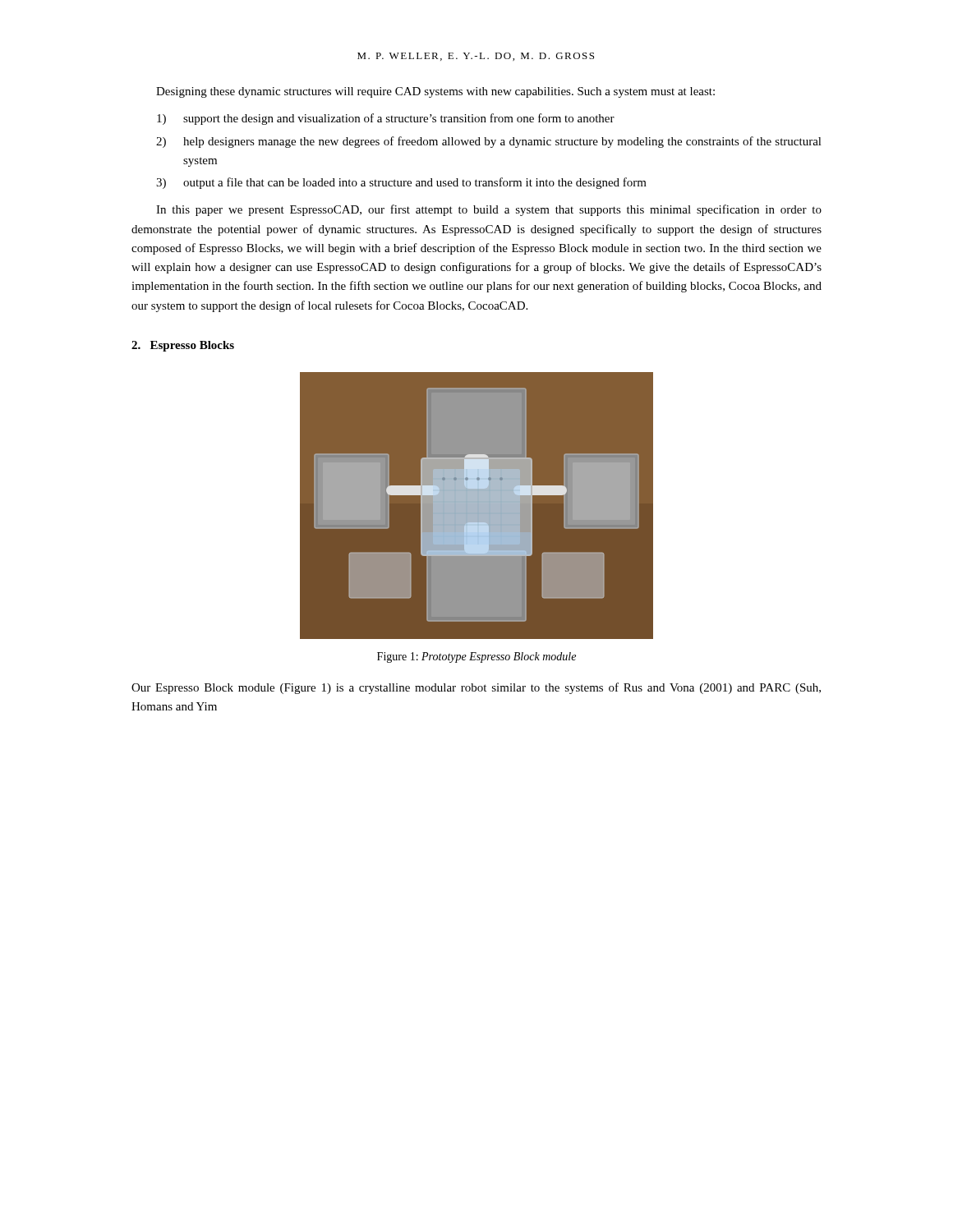Locate the photo
Viewport: 953px width, 1232px height.
[x=476, y=507]
